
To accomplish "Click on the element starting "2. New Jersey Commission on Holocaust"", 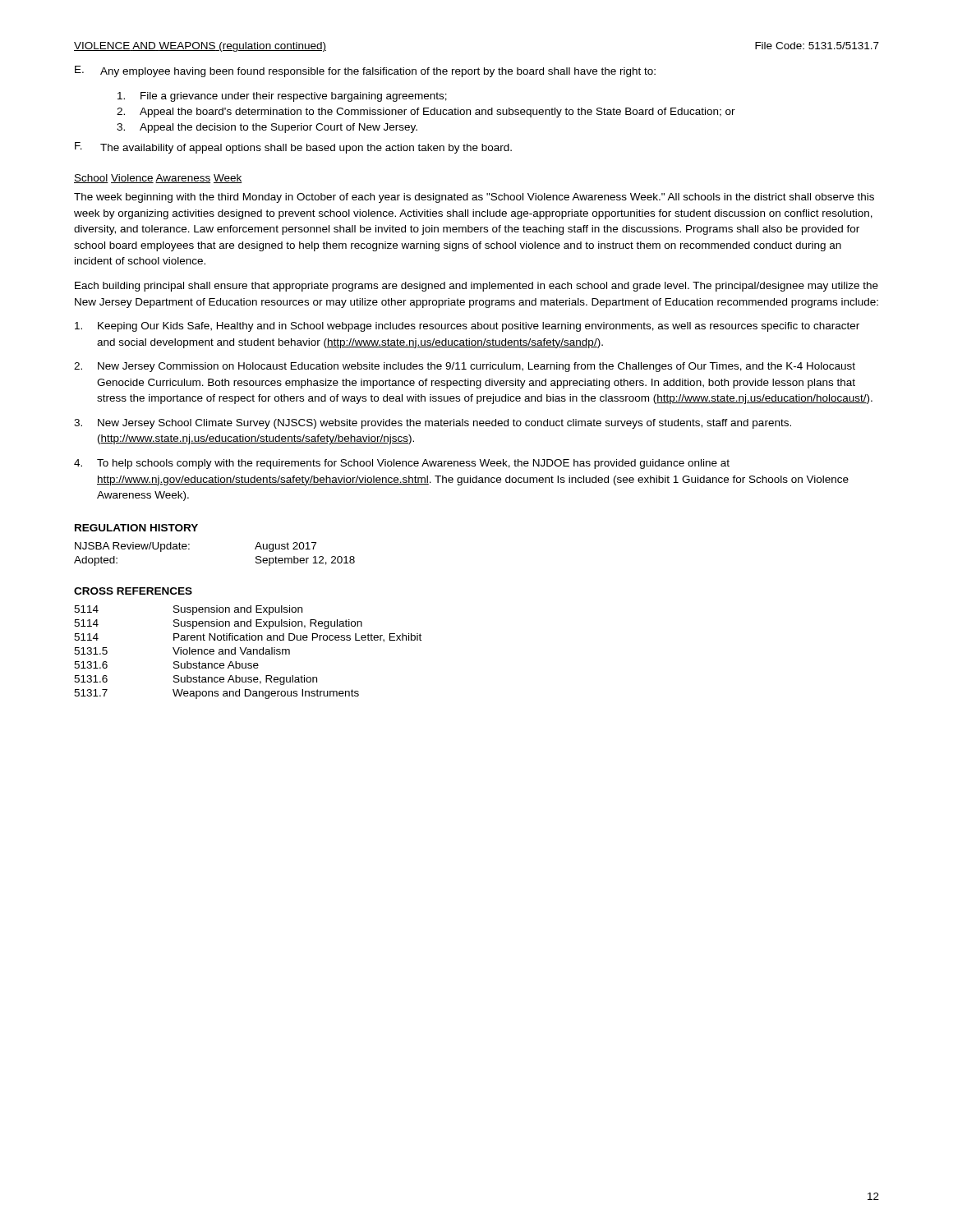I will click(476, 382).
